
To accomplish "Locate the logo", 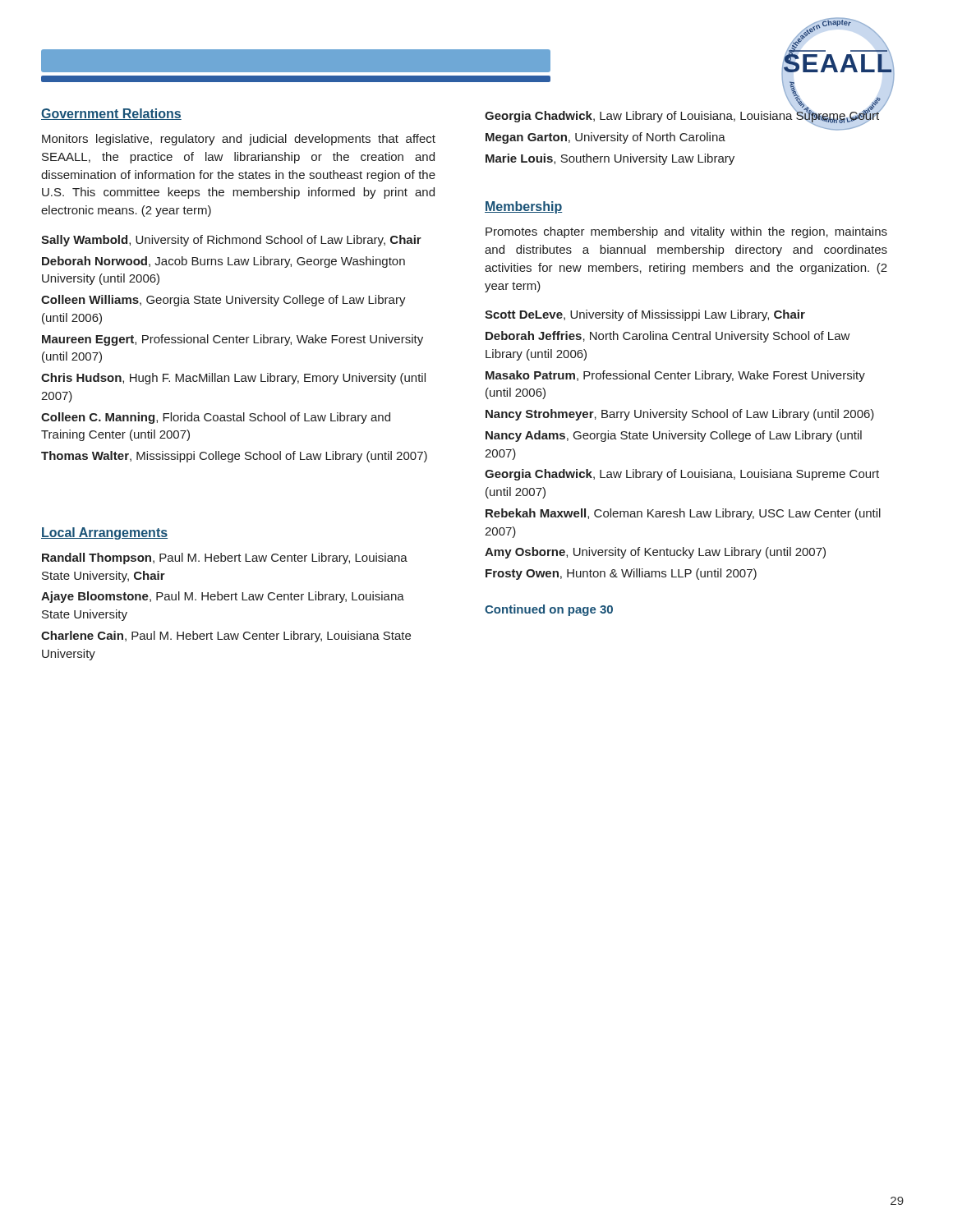I will point(838,74).
